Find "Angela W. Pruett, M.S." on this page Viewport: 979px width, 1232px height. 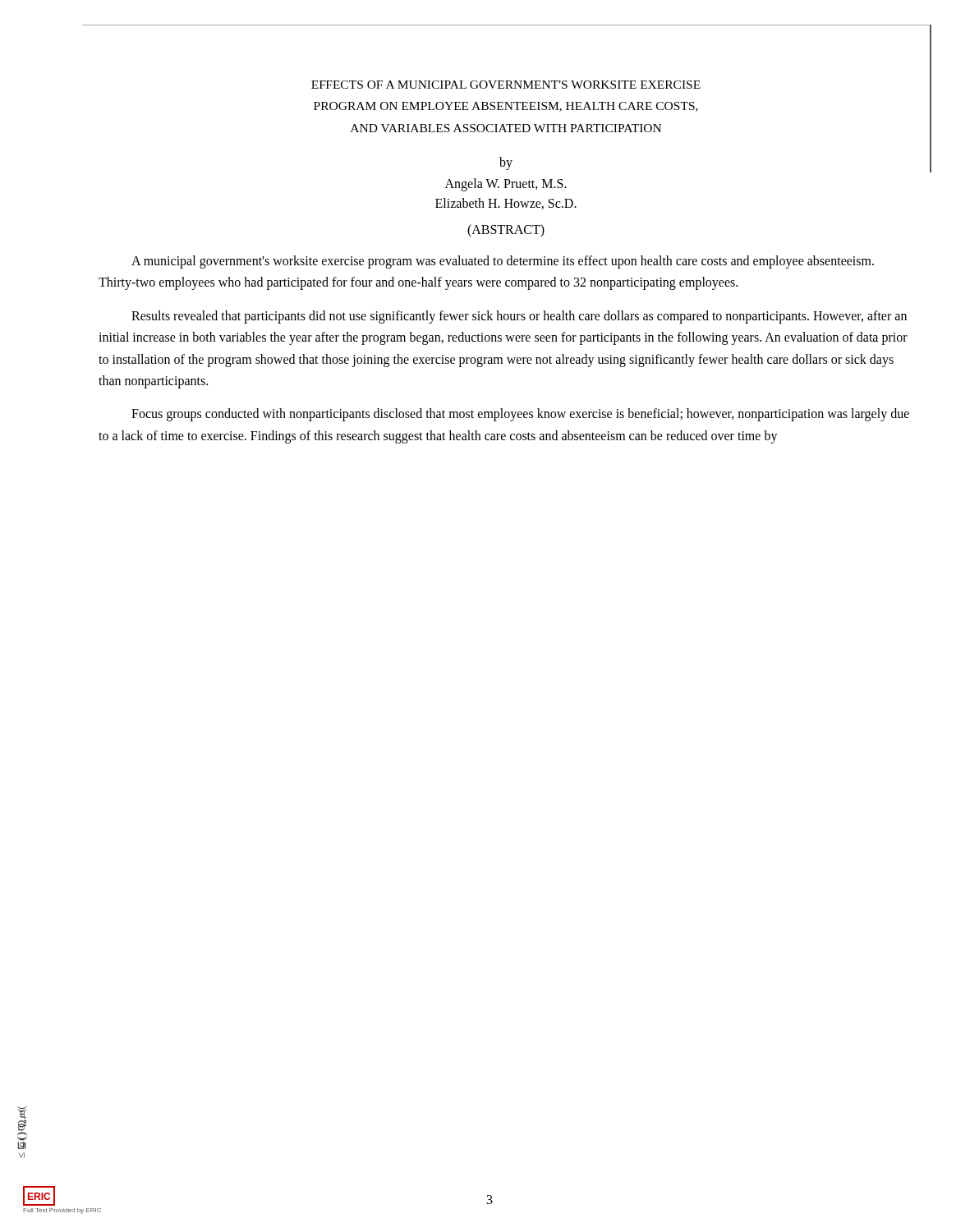[506, 184]
